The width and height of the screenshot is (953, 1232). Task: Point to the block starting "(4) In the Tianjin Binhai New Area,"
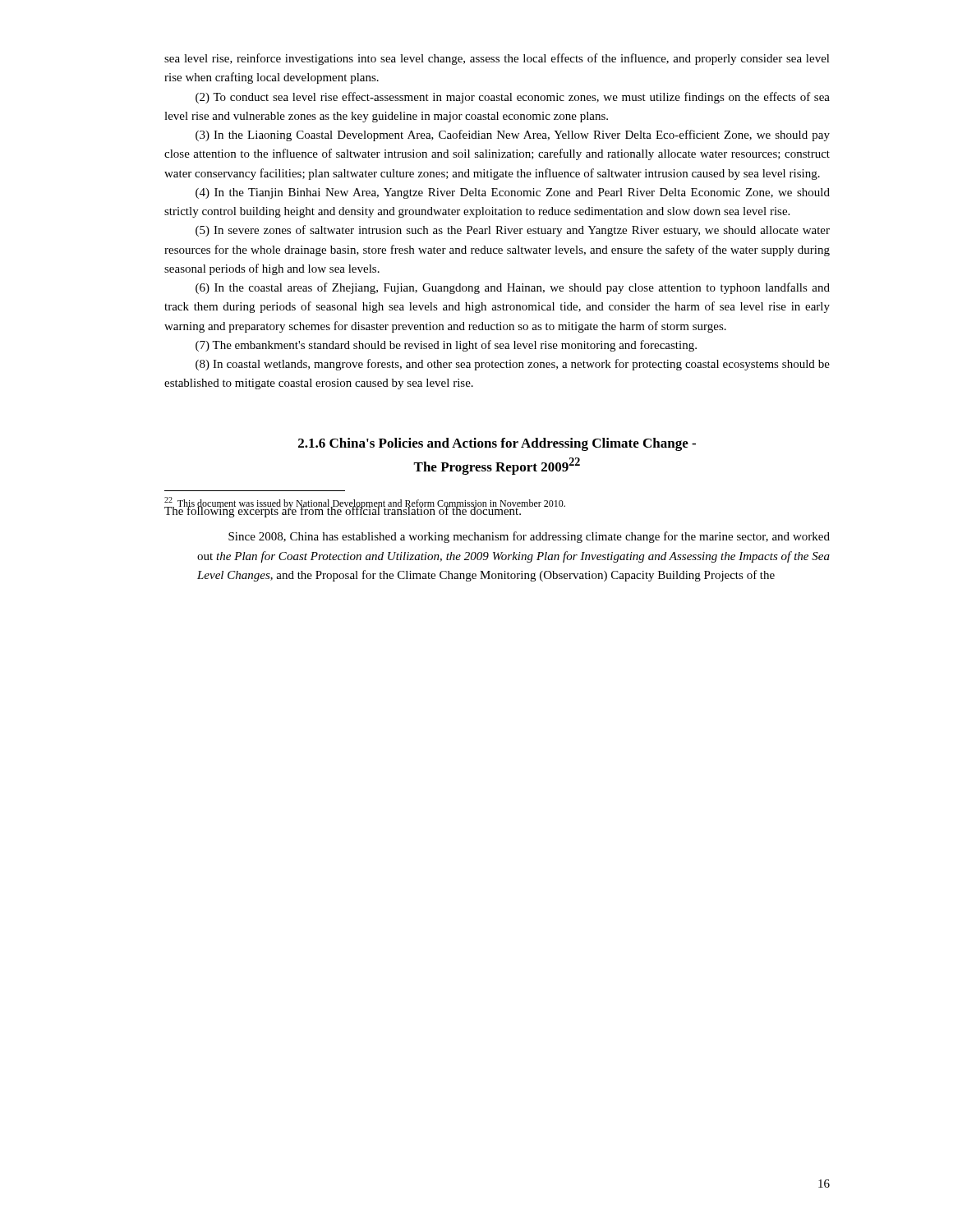(497, 202)
